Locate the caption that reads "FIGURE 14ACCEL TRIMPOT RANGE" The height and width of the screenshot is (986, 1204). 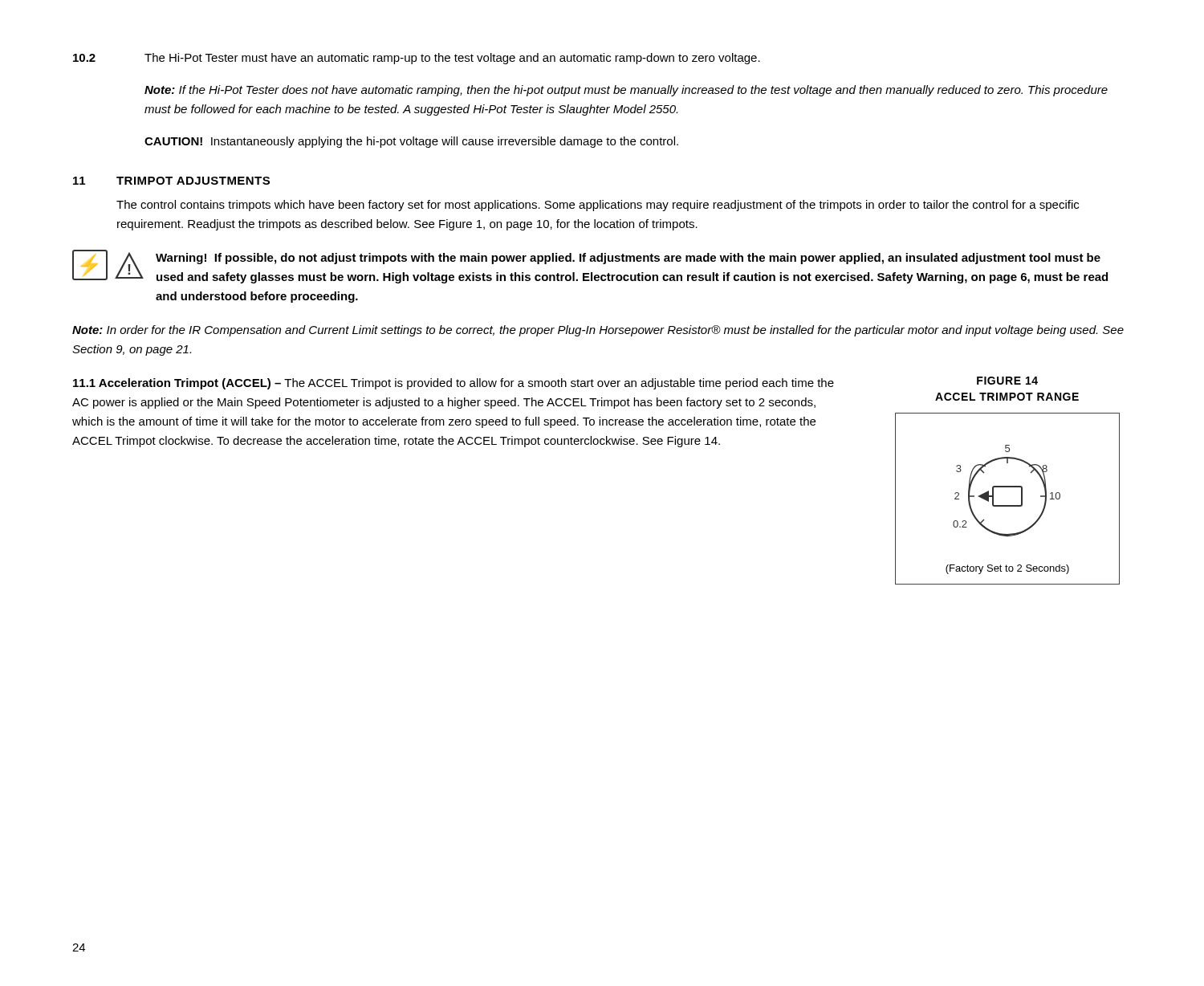coord(1007,388)
